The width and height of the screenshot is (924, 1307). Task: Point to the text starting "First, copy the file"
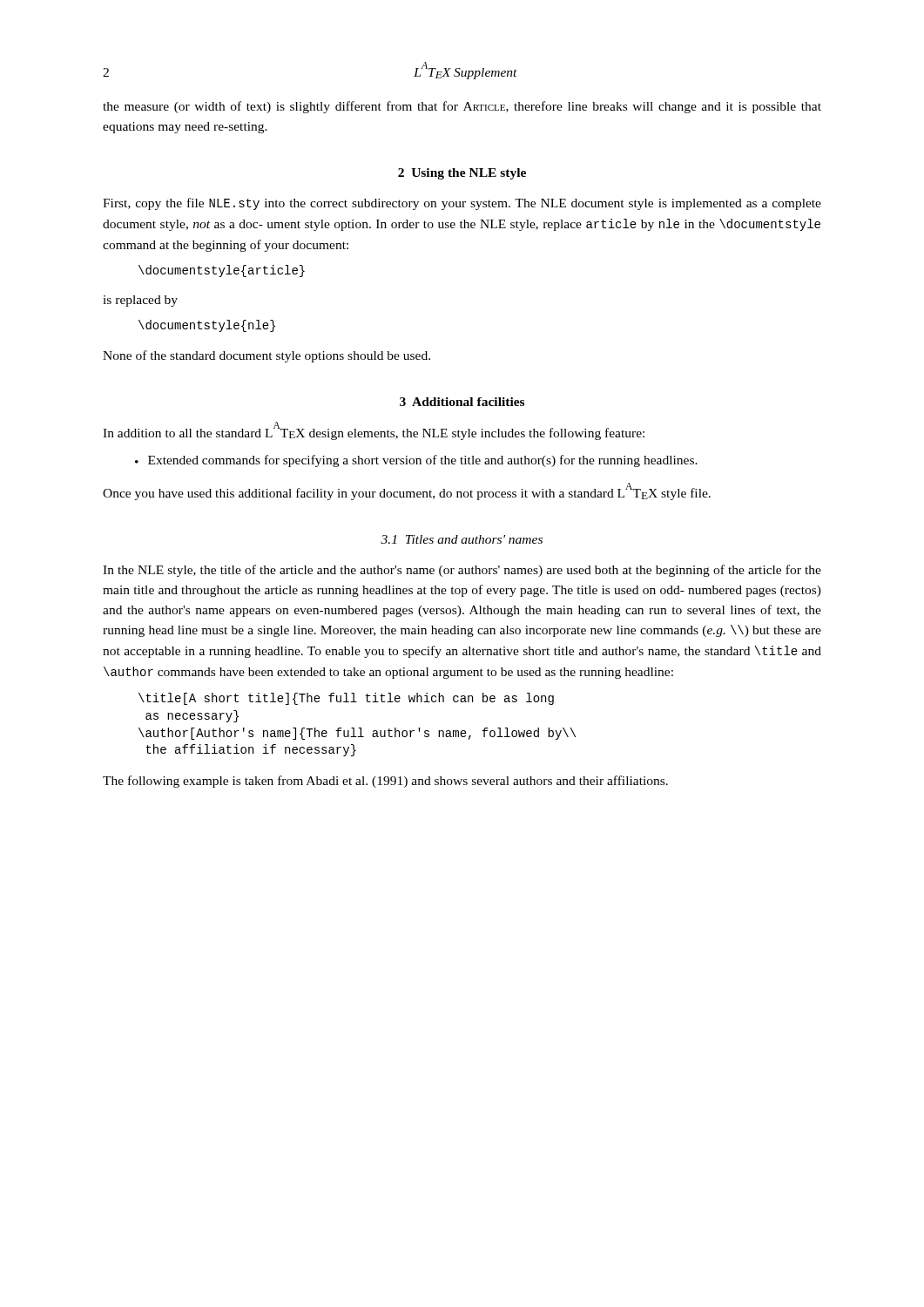pyautogui.click(x=462, y=223)
